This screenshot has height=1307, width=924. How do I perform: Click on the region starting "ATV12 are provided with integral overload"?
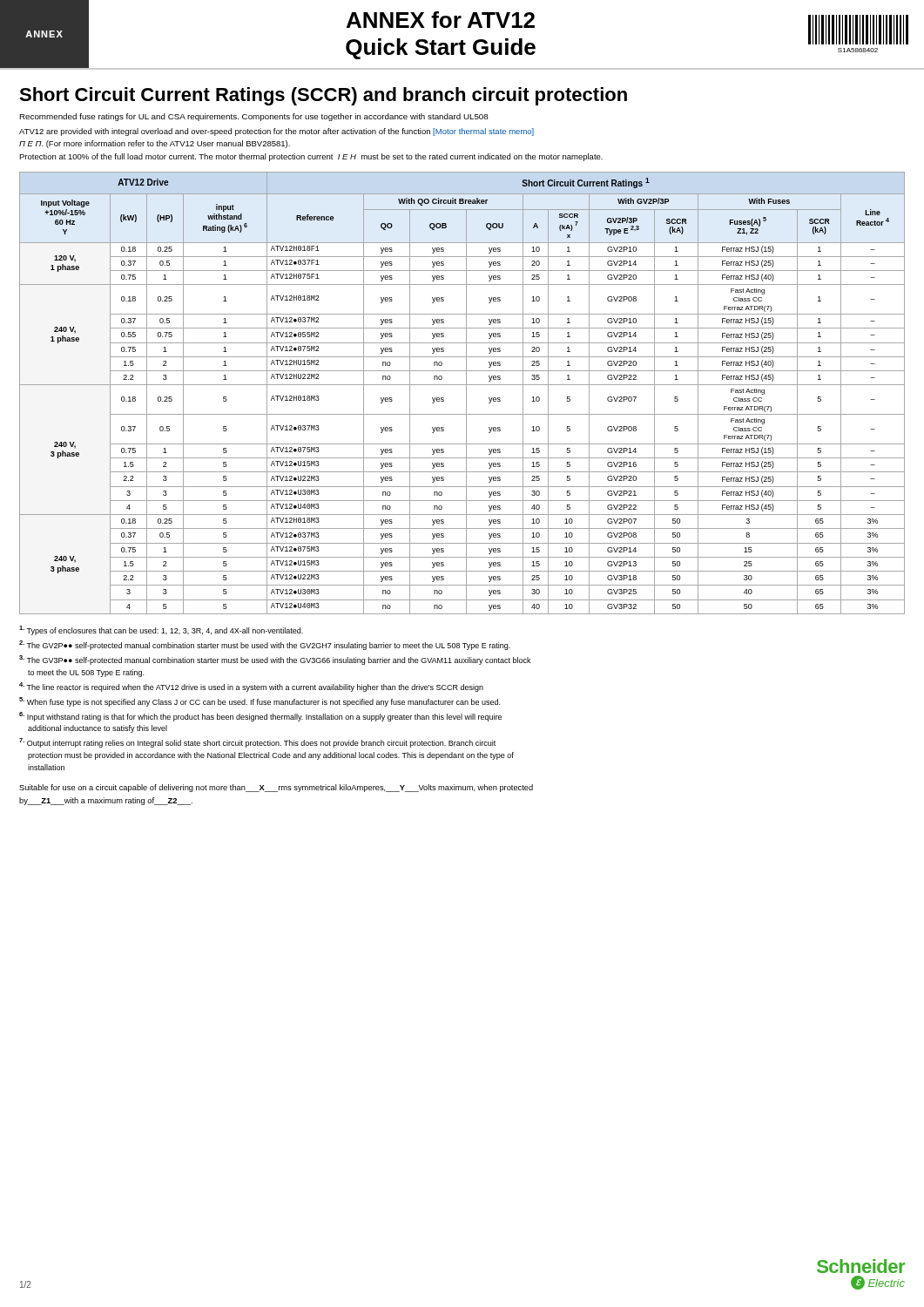point(311,144)
